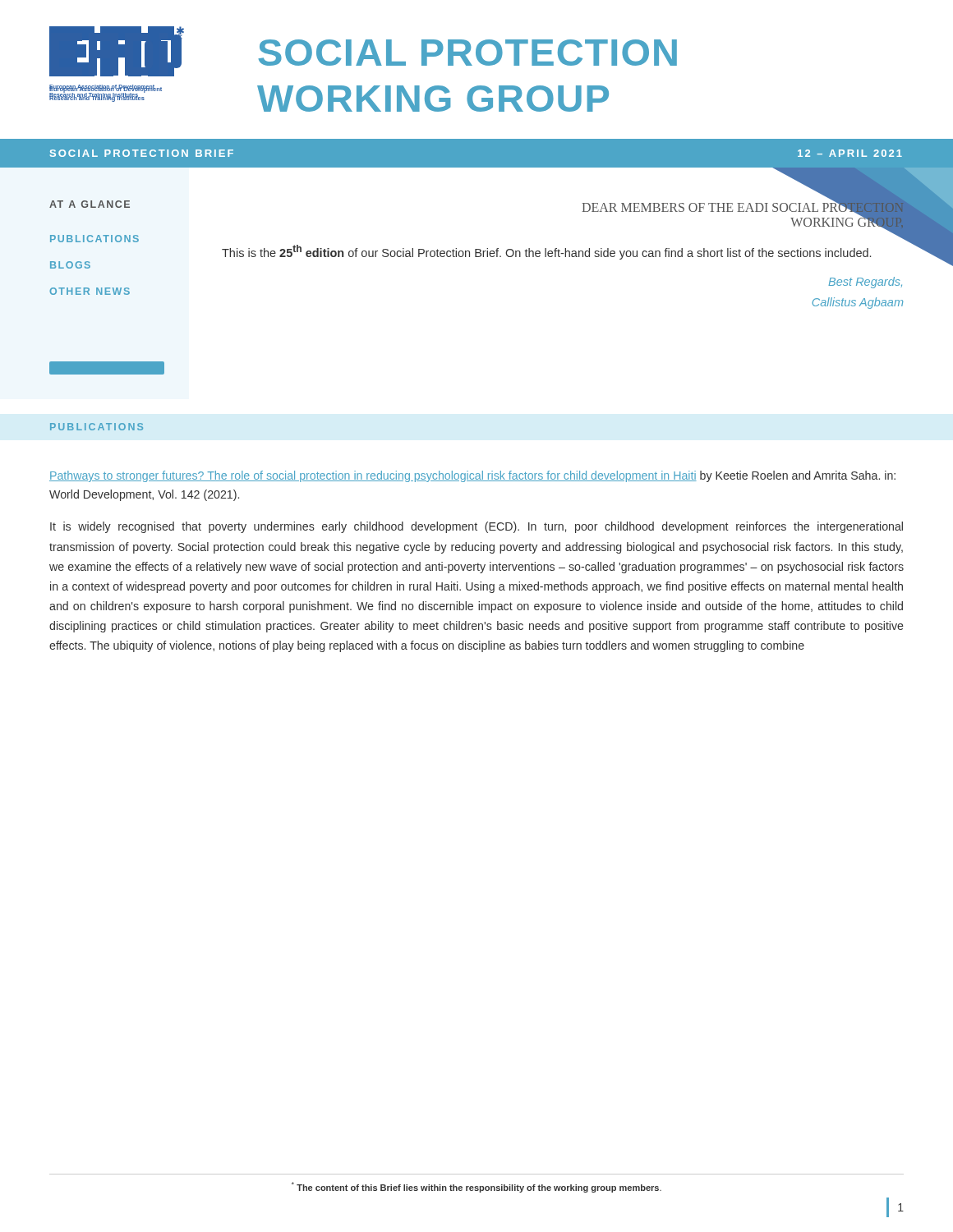Locate the region starting "The content of this Brief lies within"
The width and height of the screenshot is (953, 1232).
pos(476,1187)
